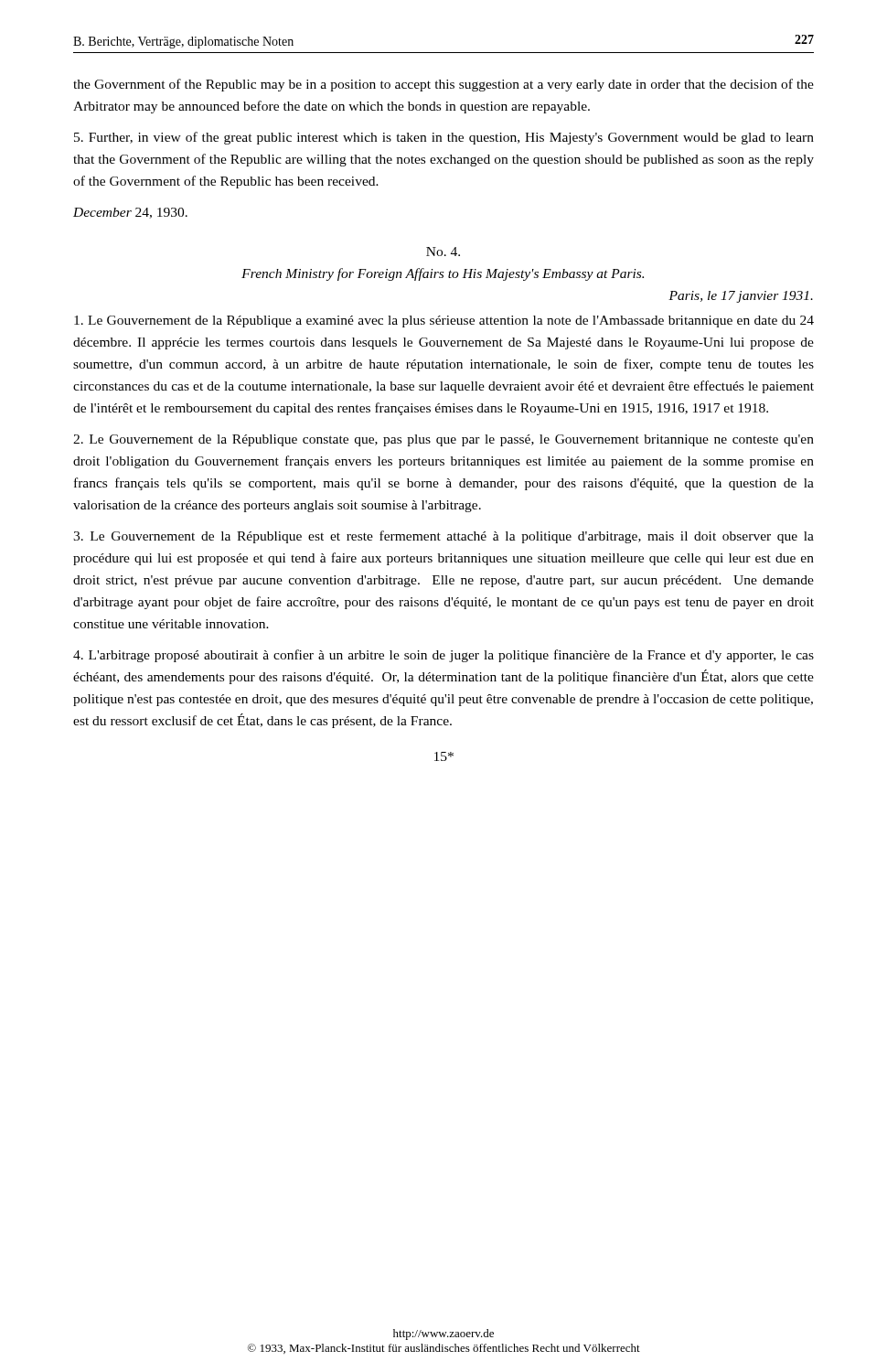Point to "No. 4."
The height and width of the screenshot is (1372, 887).
click(x=443, y=251)
